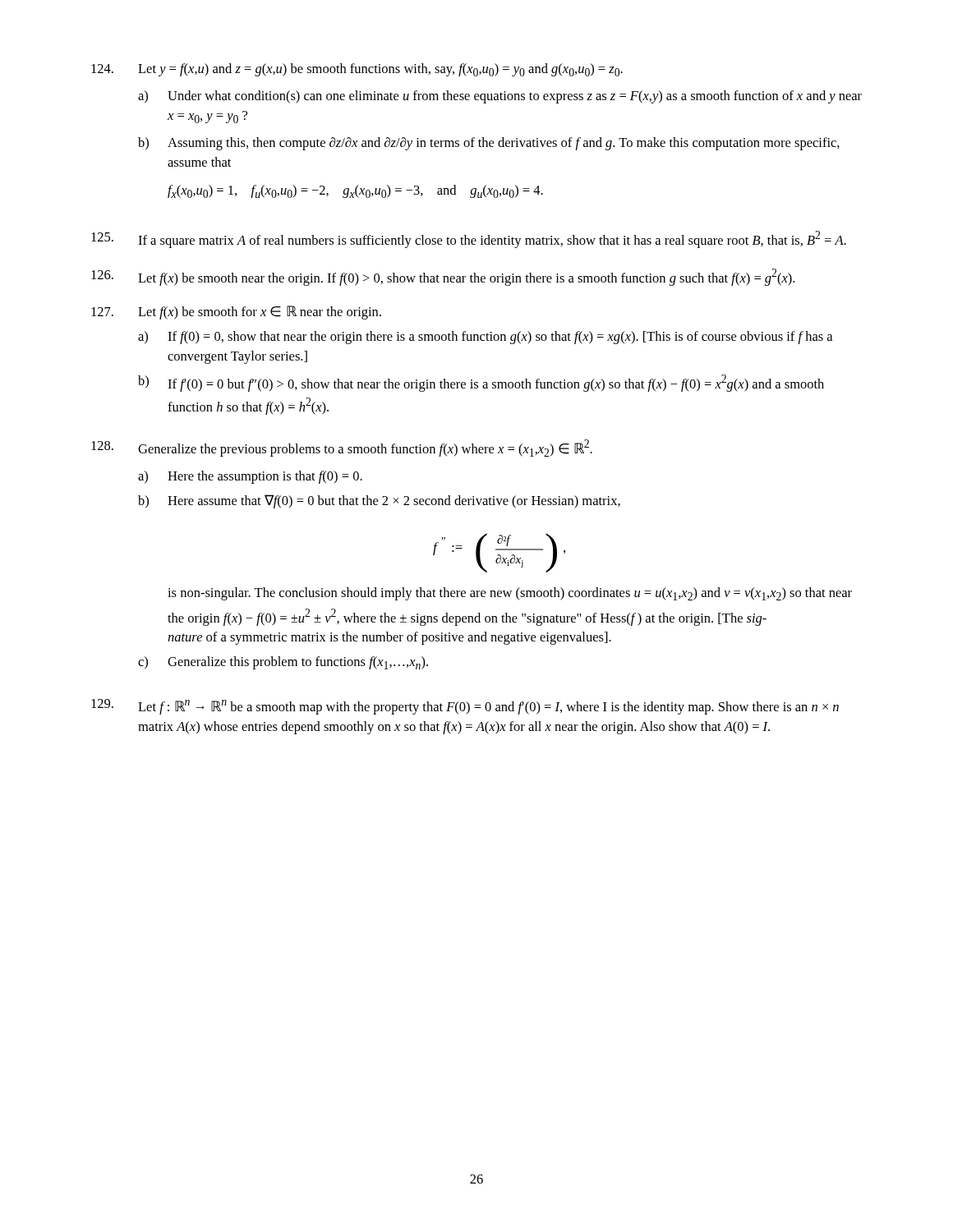The image size is (953, 1232).
Task: Click the passage that begins "127. Let f(x)"
Action: pos(236,313)
